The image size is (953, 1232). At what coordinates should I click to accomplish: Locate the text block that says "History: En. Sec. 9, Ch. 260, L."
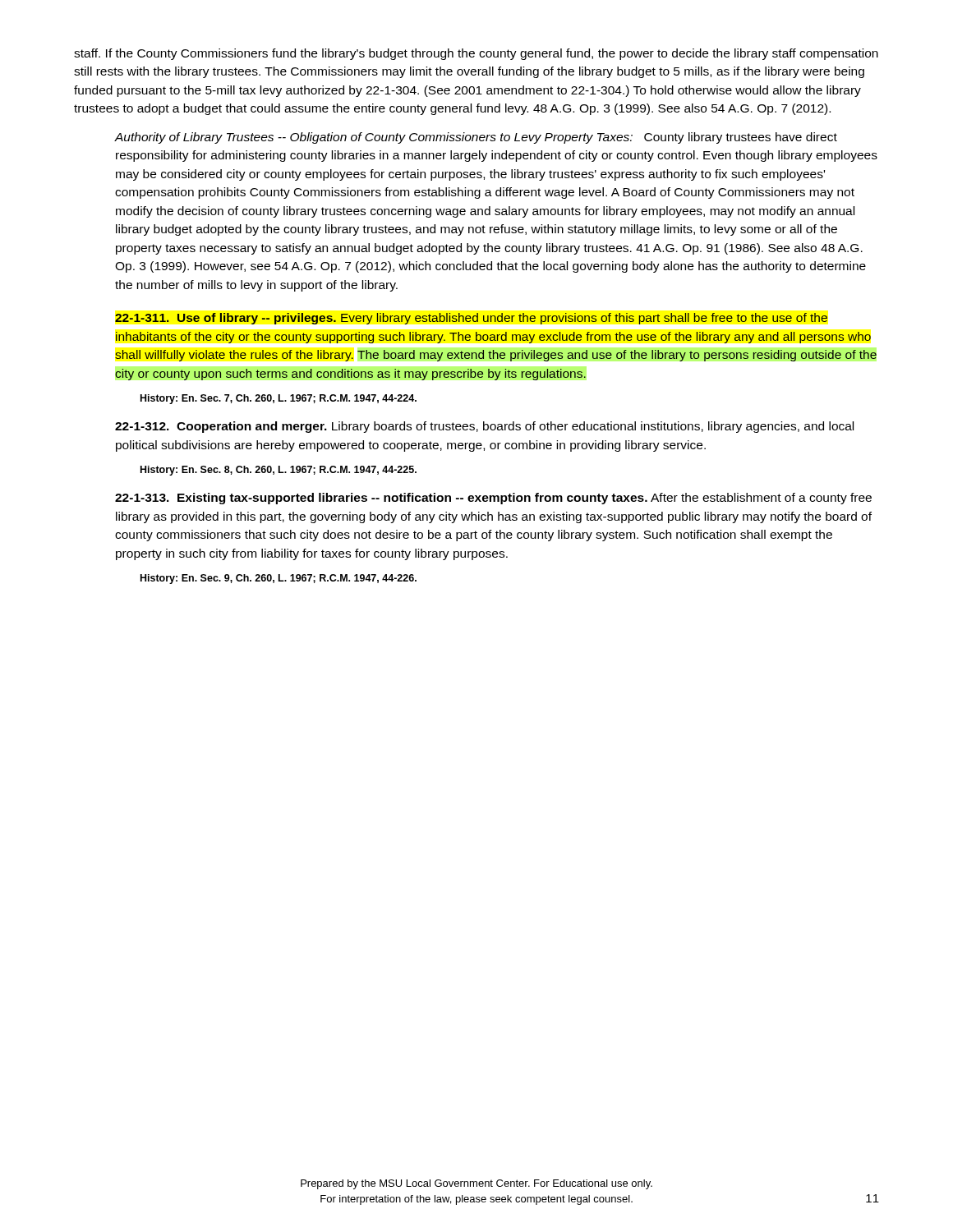pyautogui.click(x=278, y=578)
